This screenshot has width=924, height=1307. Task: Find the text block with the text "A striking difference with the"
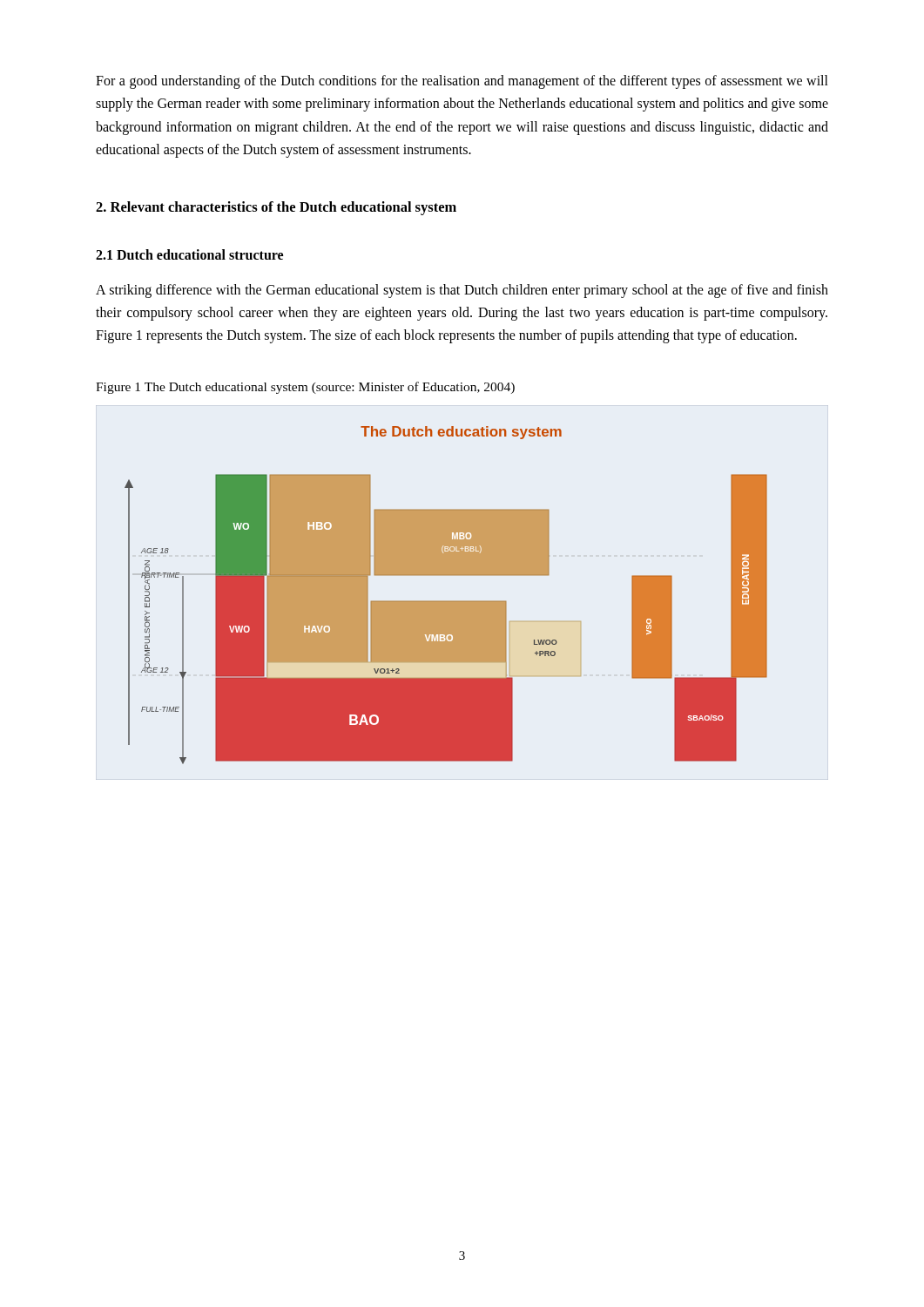click(x=462, y=312)
